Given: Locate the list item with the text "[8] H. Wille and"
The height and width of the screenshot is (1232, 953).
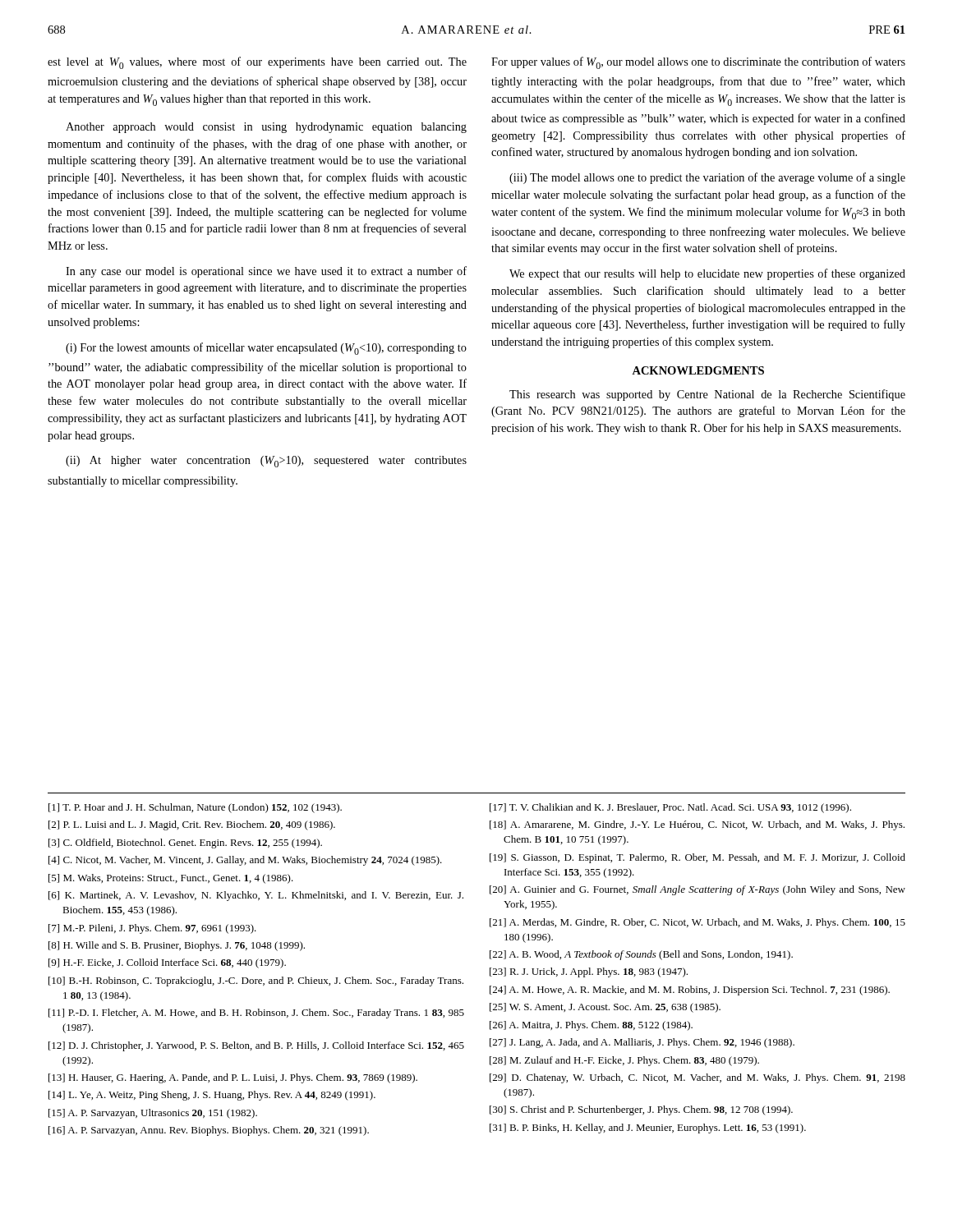Looking at the screenshot, I should point(256,945).
